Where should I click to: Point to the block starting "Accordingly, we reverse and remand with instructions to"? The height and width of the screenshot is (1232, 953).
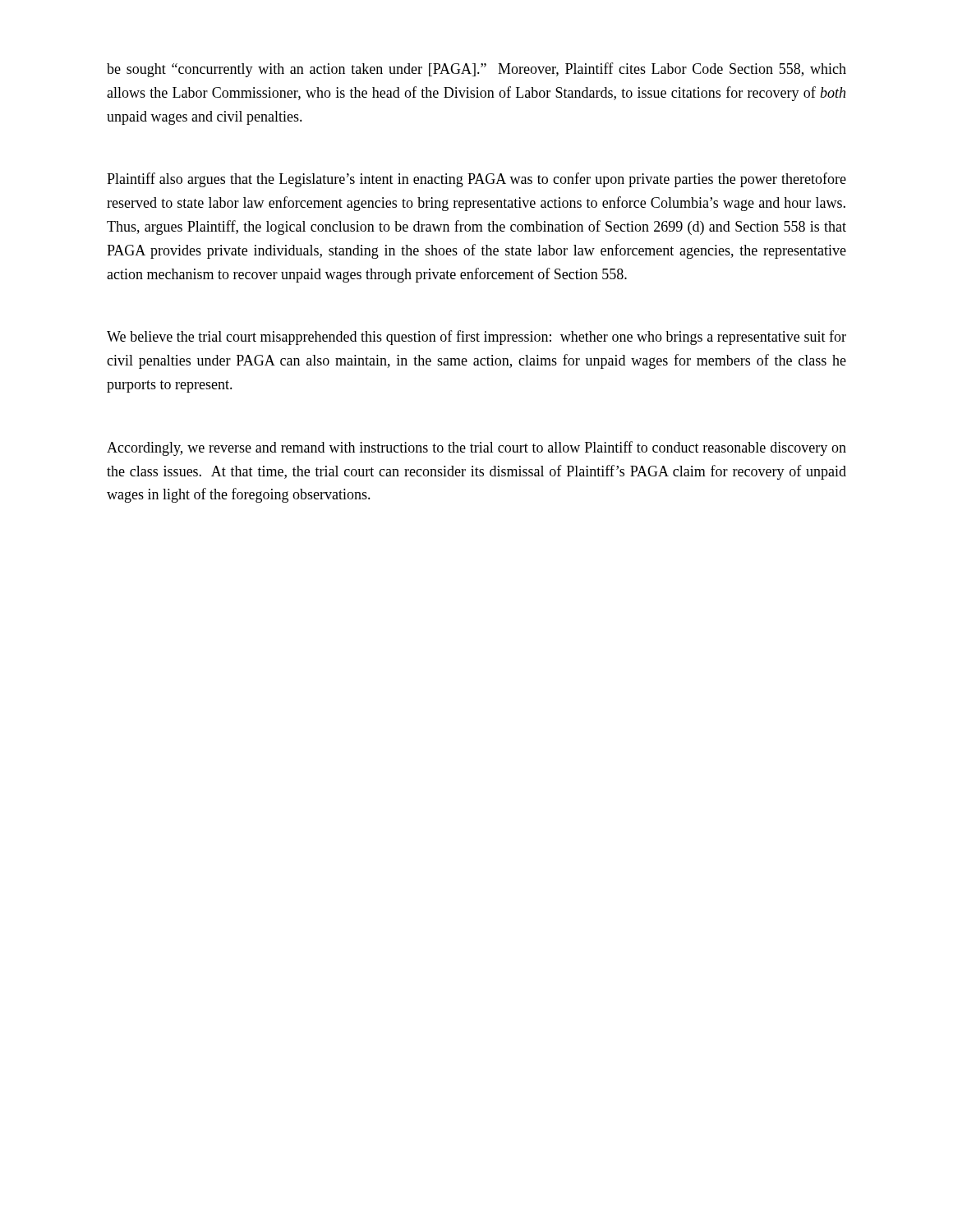pos(476,471)
